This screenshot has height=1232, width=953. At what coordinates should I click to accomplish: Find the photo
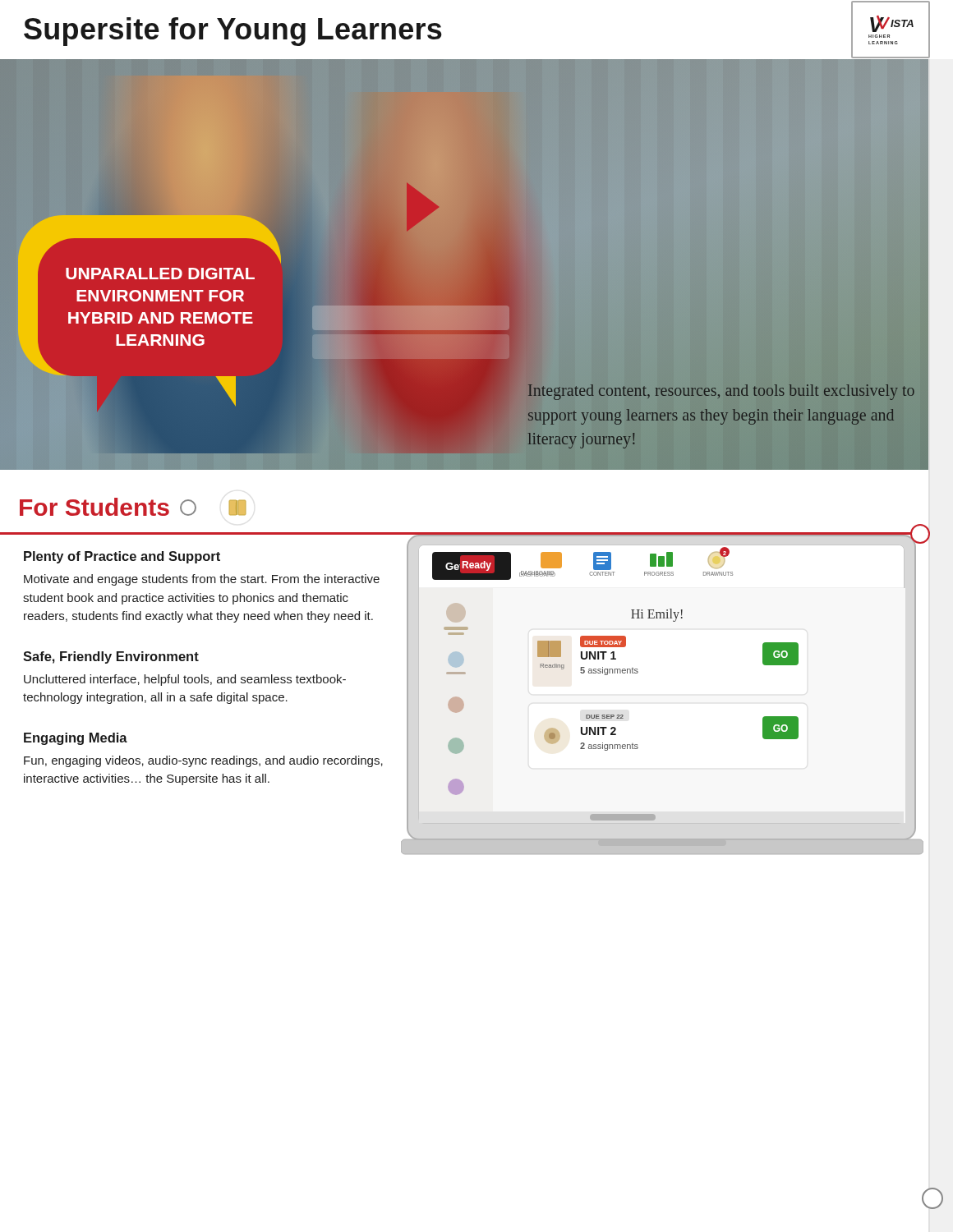pos(476,264)
